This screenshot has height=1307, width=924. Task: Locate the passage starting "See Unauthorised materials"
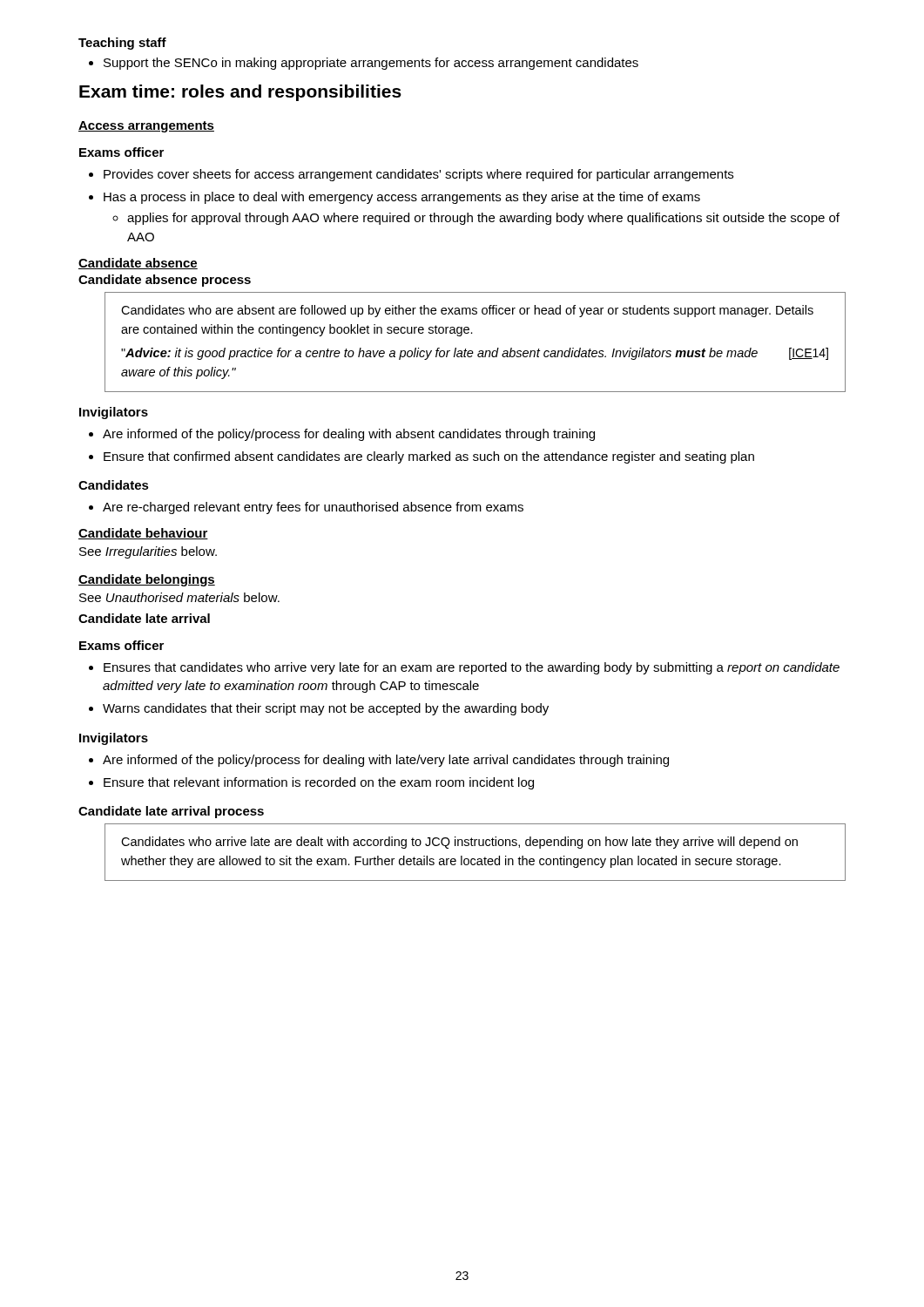(x=179, y=597)
